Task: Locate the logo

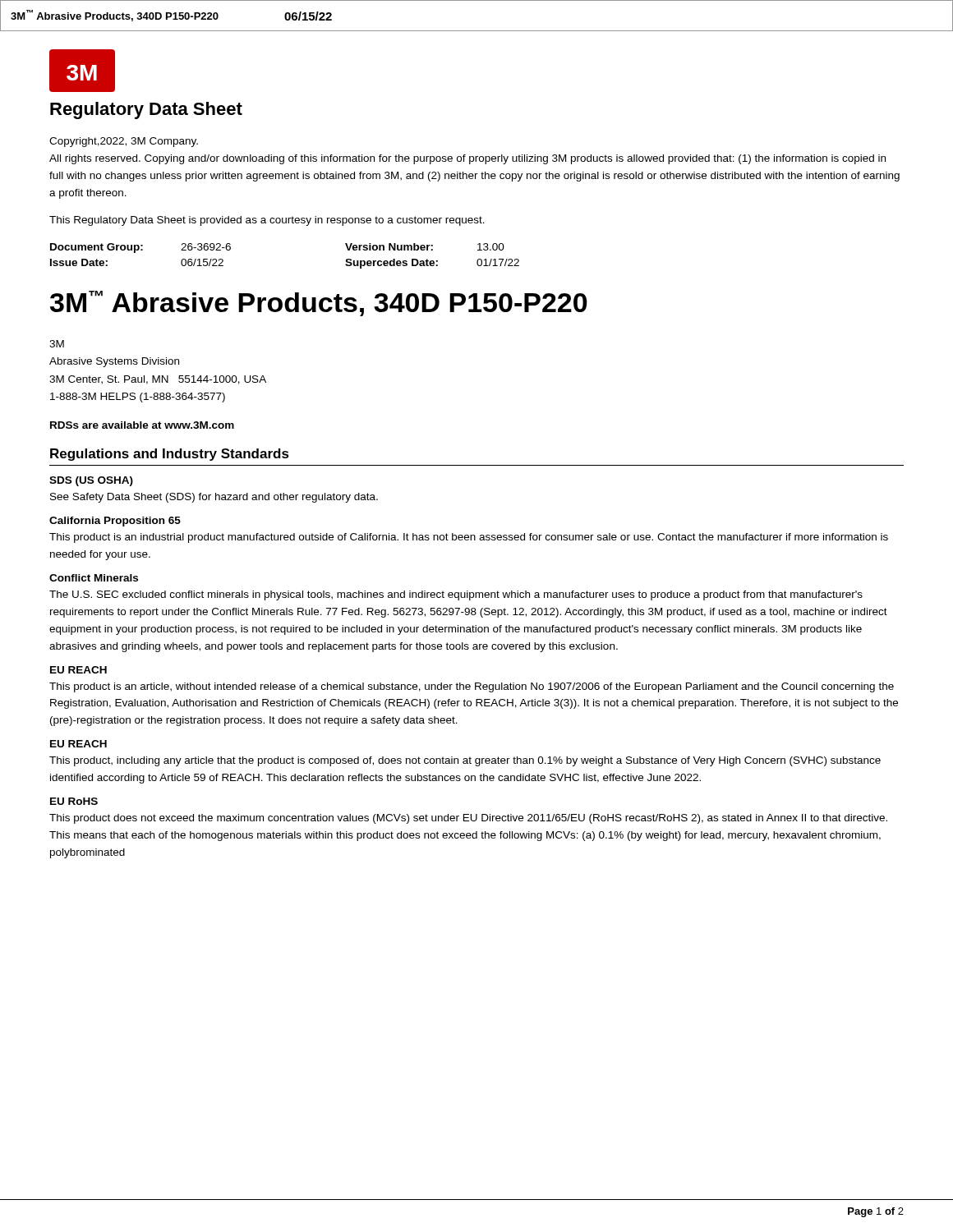Action: (x=476, y=71)
